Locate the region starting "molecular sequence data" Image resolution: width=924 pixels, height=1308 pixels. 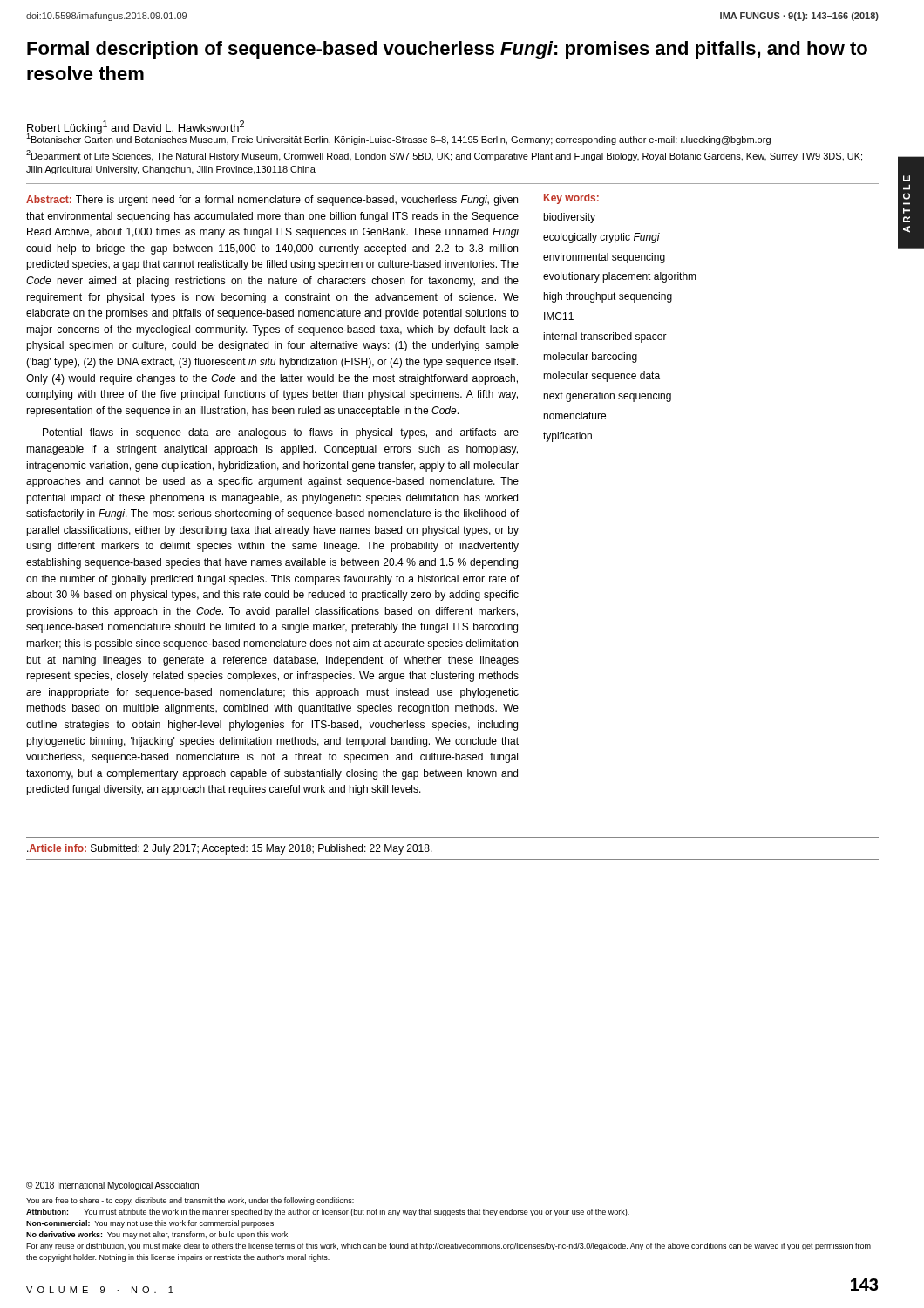(601, 376)
